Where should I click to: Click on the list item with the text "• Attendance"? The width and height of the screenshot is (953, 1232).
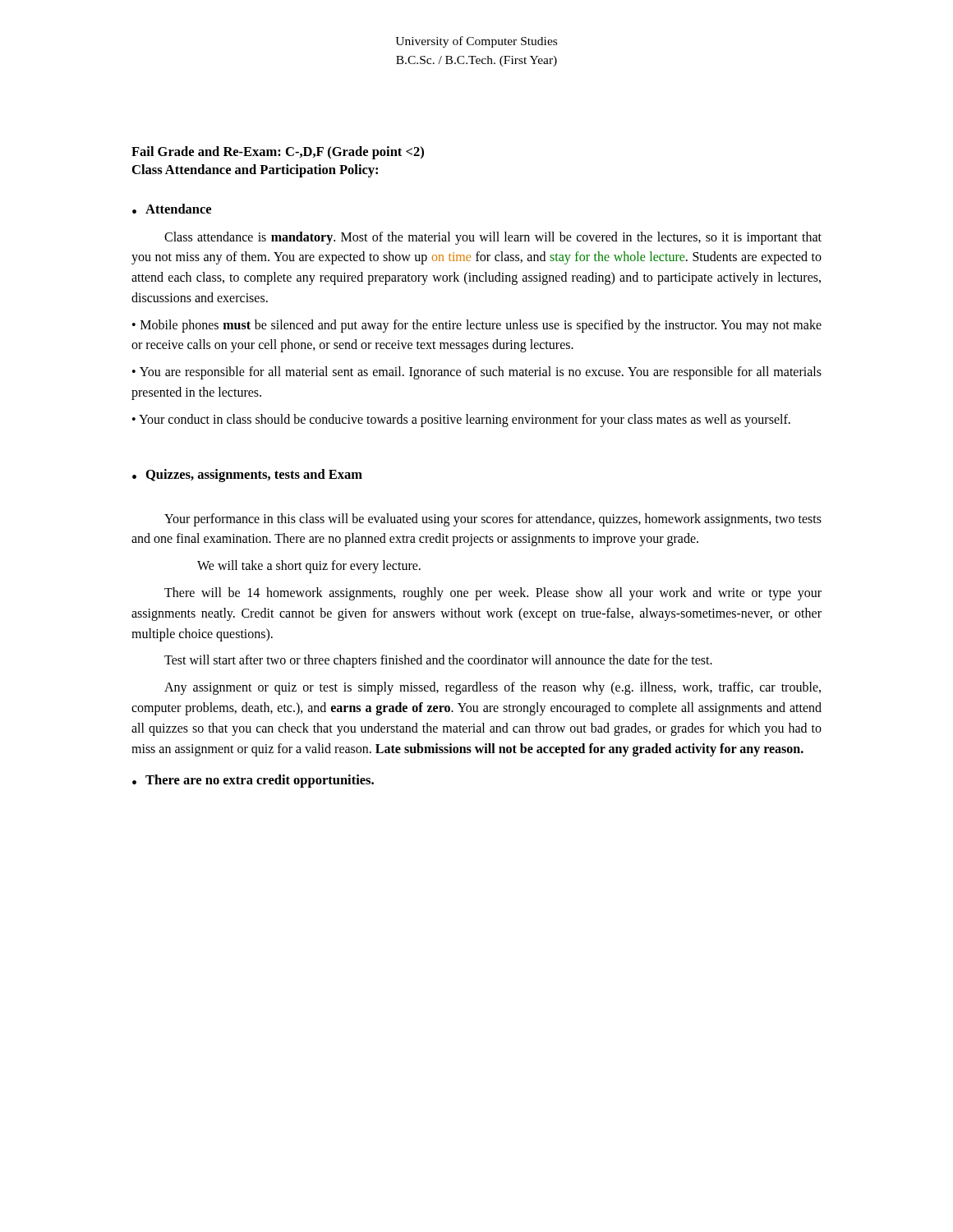(172, 211)
